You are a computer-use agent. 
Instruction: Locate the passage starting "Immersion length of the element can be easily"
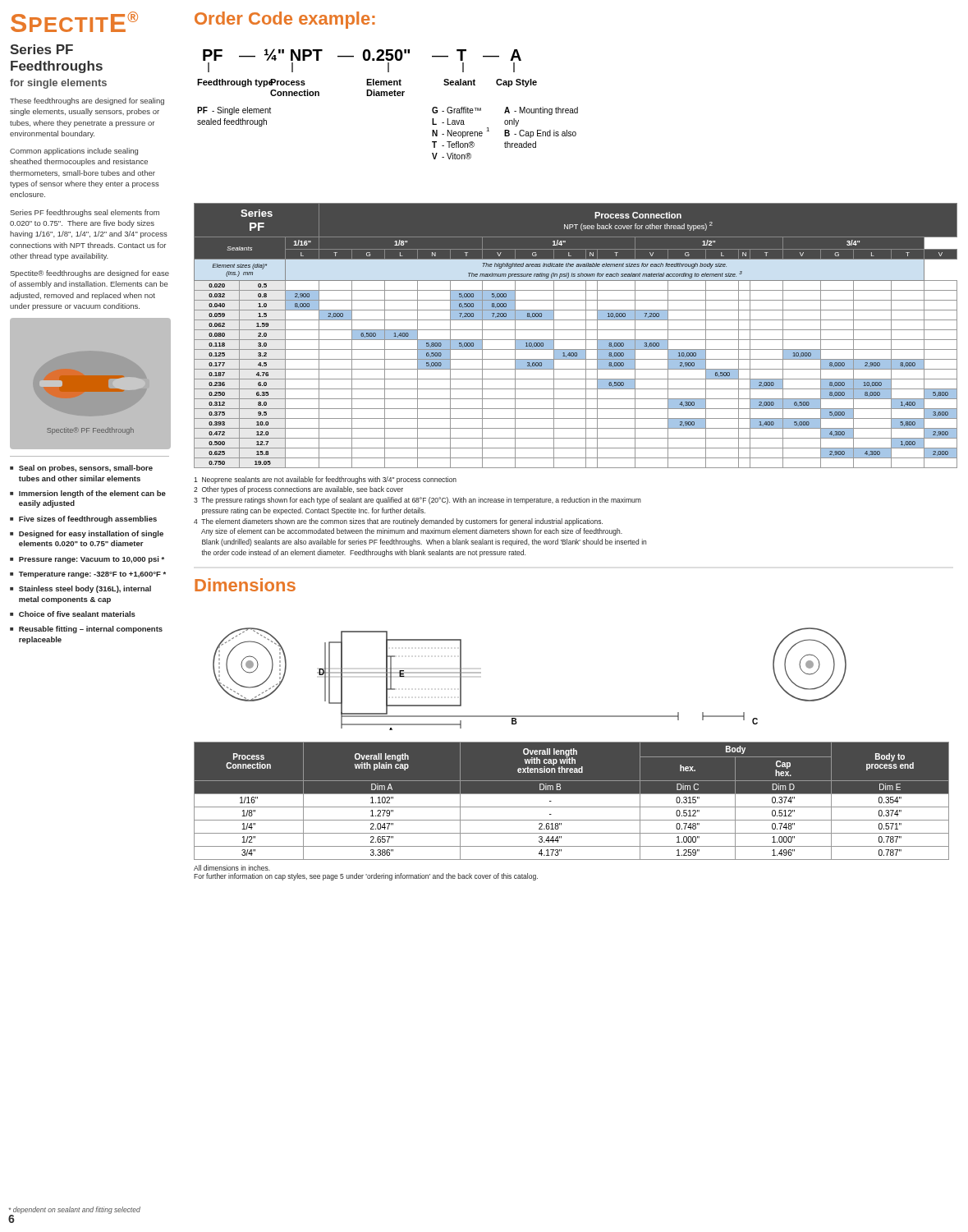coord(94,499)
